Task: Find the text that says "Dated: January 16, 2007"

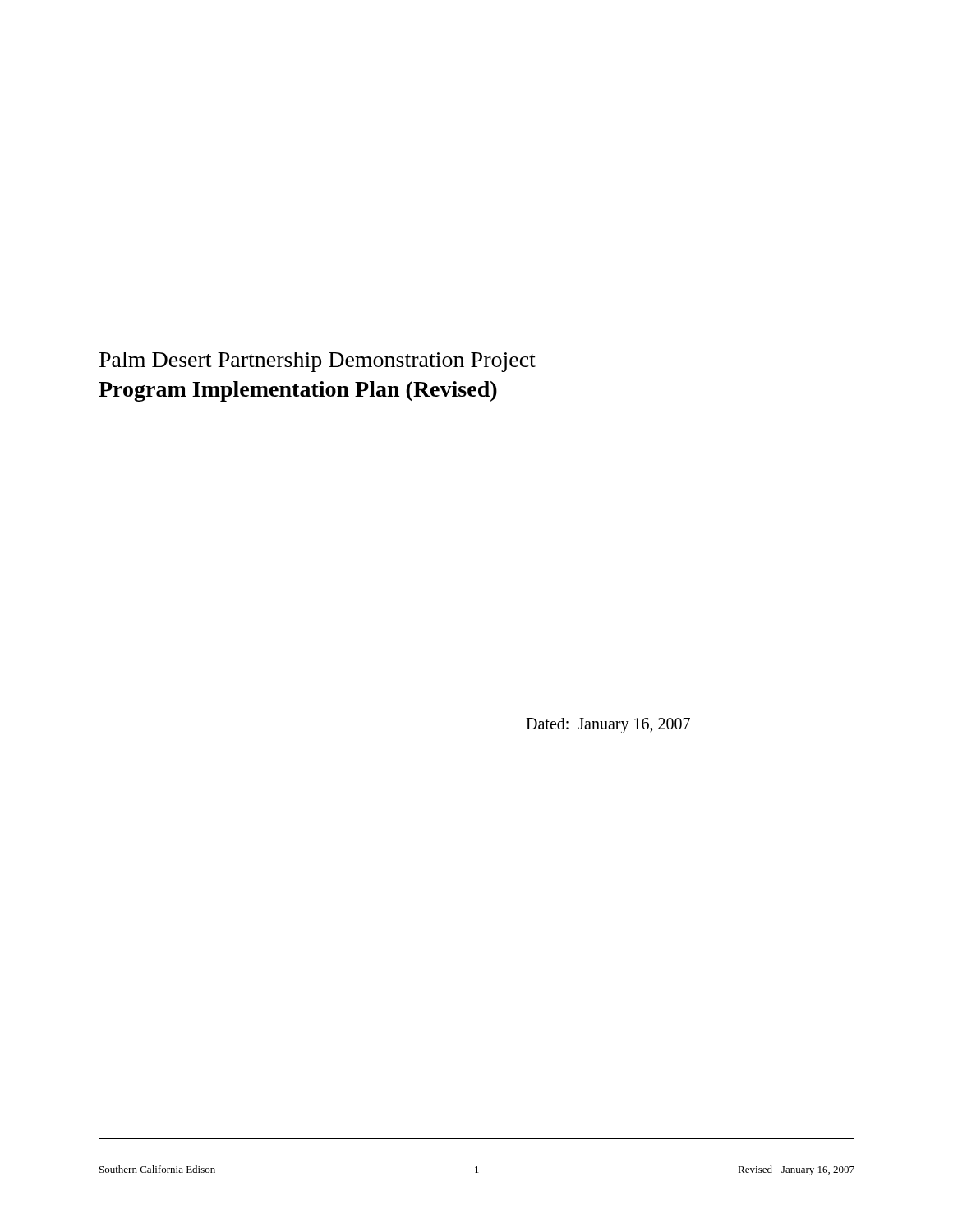Action: 608,724
